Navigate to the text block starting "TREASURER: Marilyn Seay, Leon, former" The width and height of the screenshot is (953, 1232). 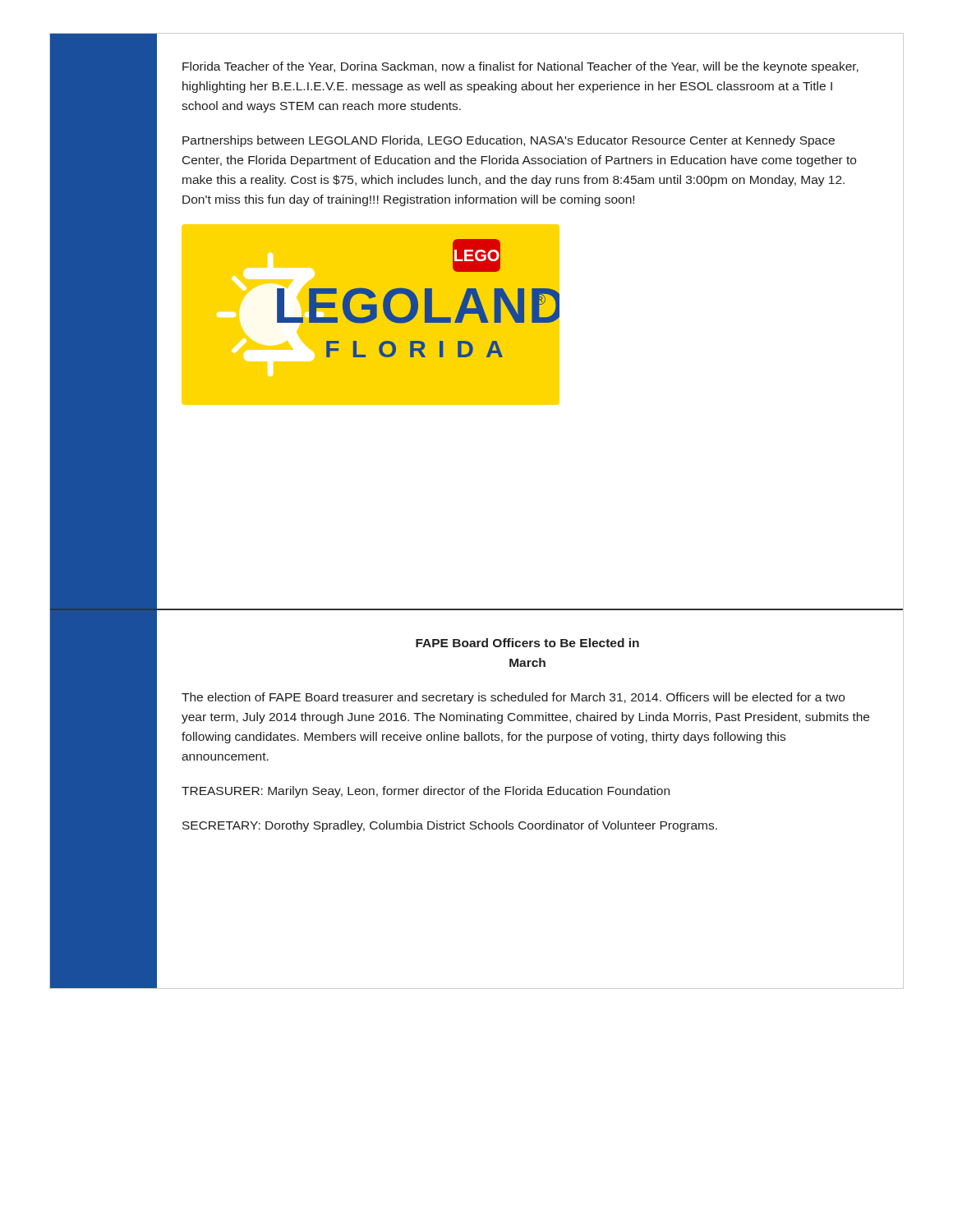(527, 791)
